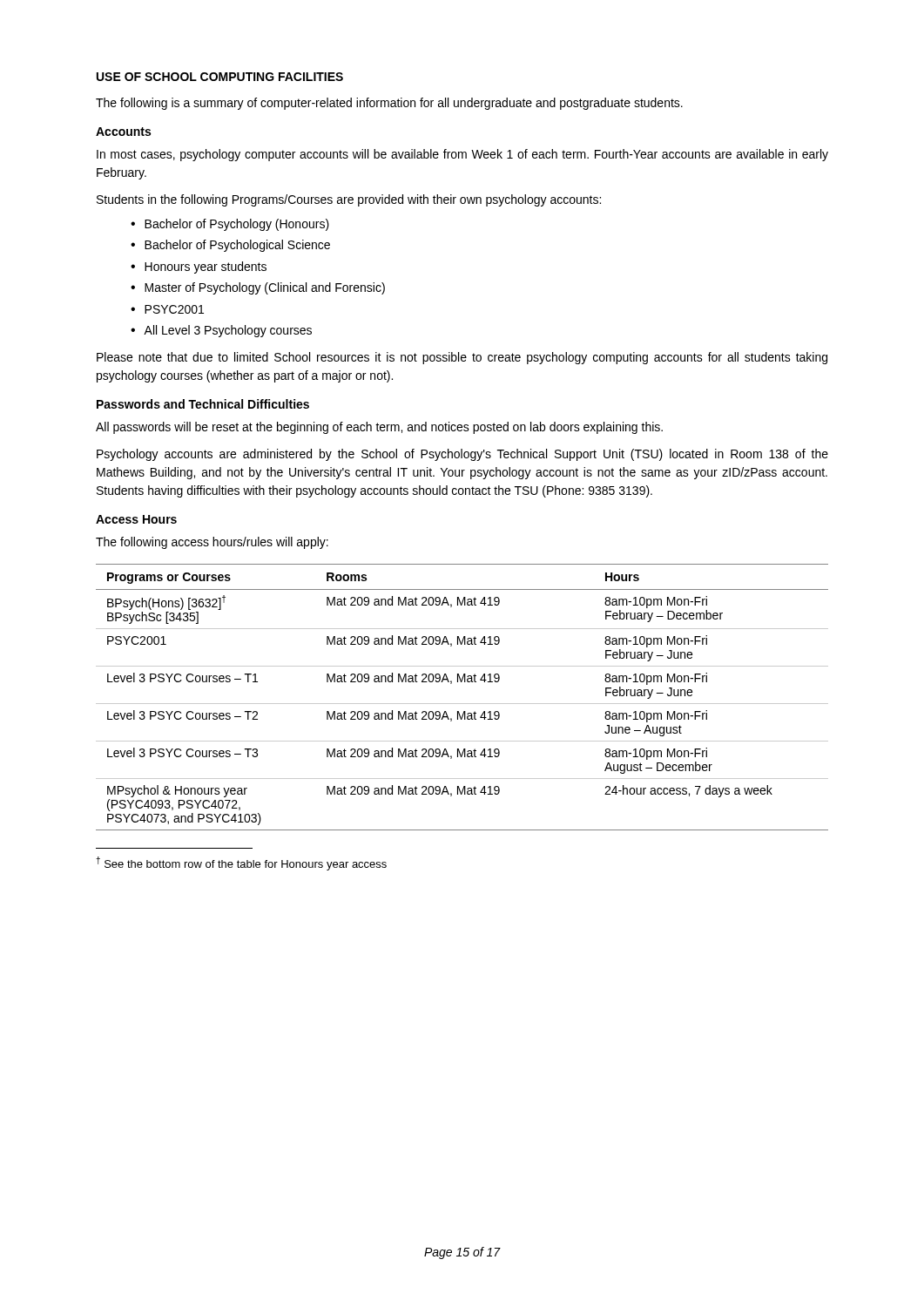This screenshot has height=1307, width=924.
Task: Where does it say "•Bachelor of Psychological Science"?
Action: pyautogui.click(x=231, y=245)
